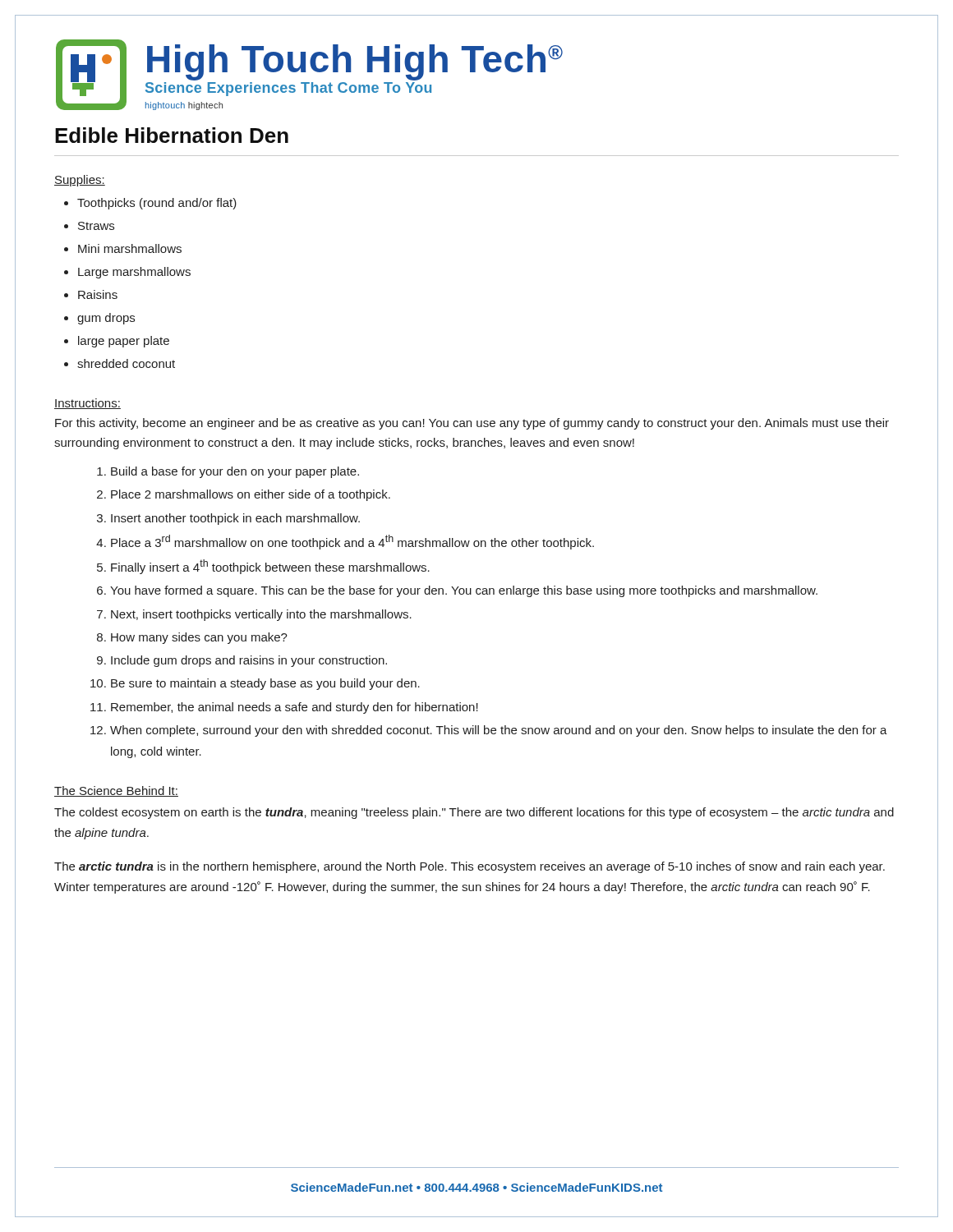Click on the list item that reads "When complete, surround your"

click(x=504, y=741)
